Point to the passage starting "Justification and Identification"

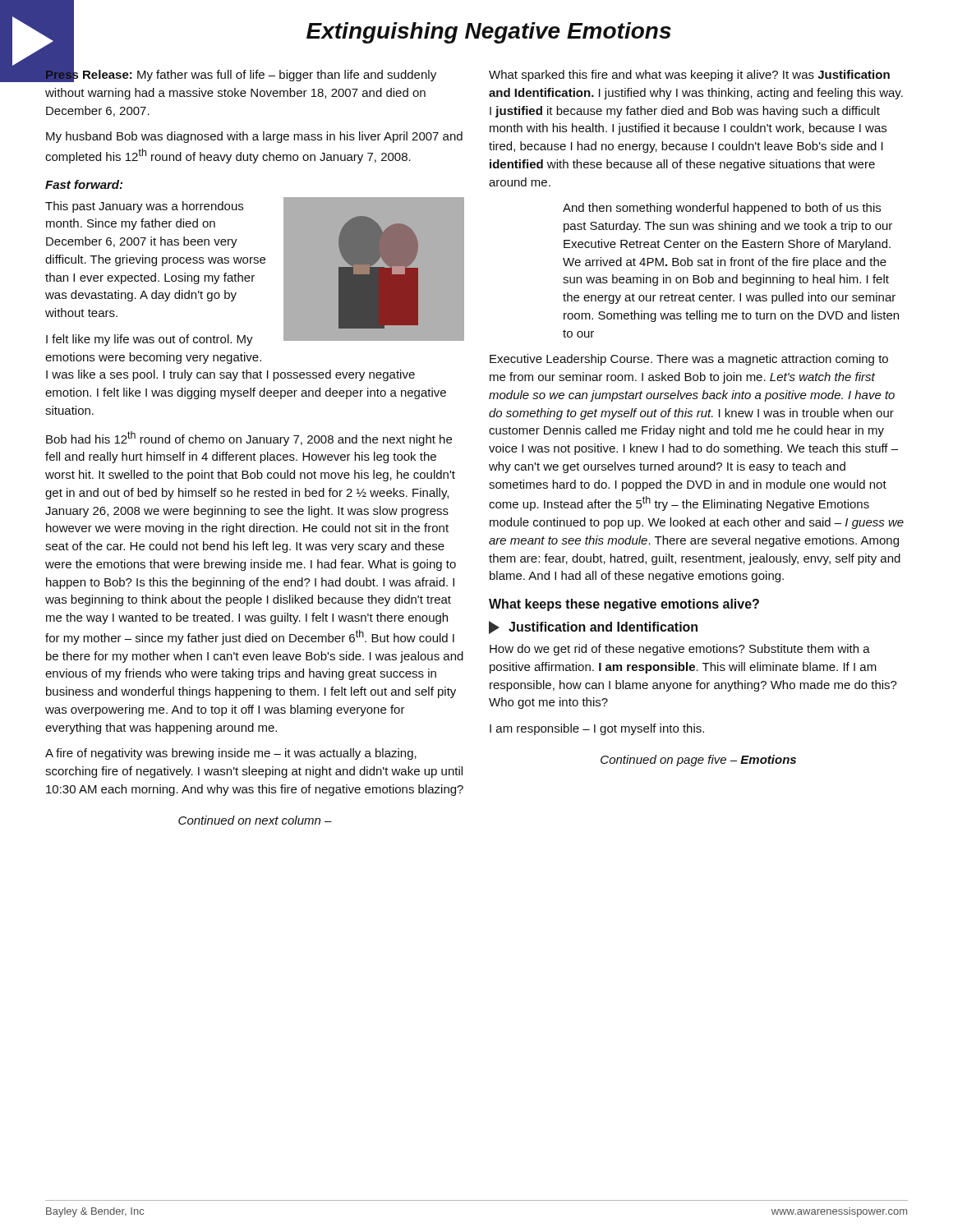click(x=698, y=628)
